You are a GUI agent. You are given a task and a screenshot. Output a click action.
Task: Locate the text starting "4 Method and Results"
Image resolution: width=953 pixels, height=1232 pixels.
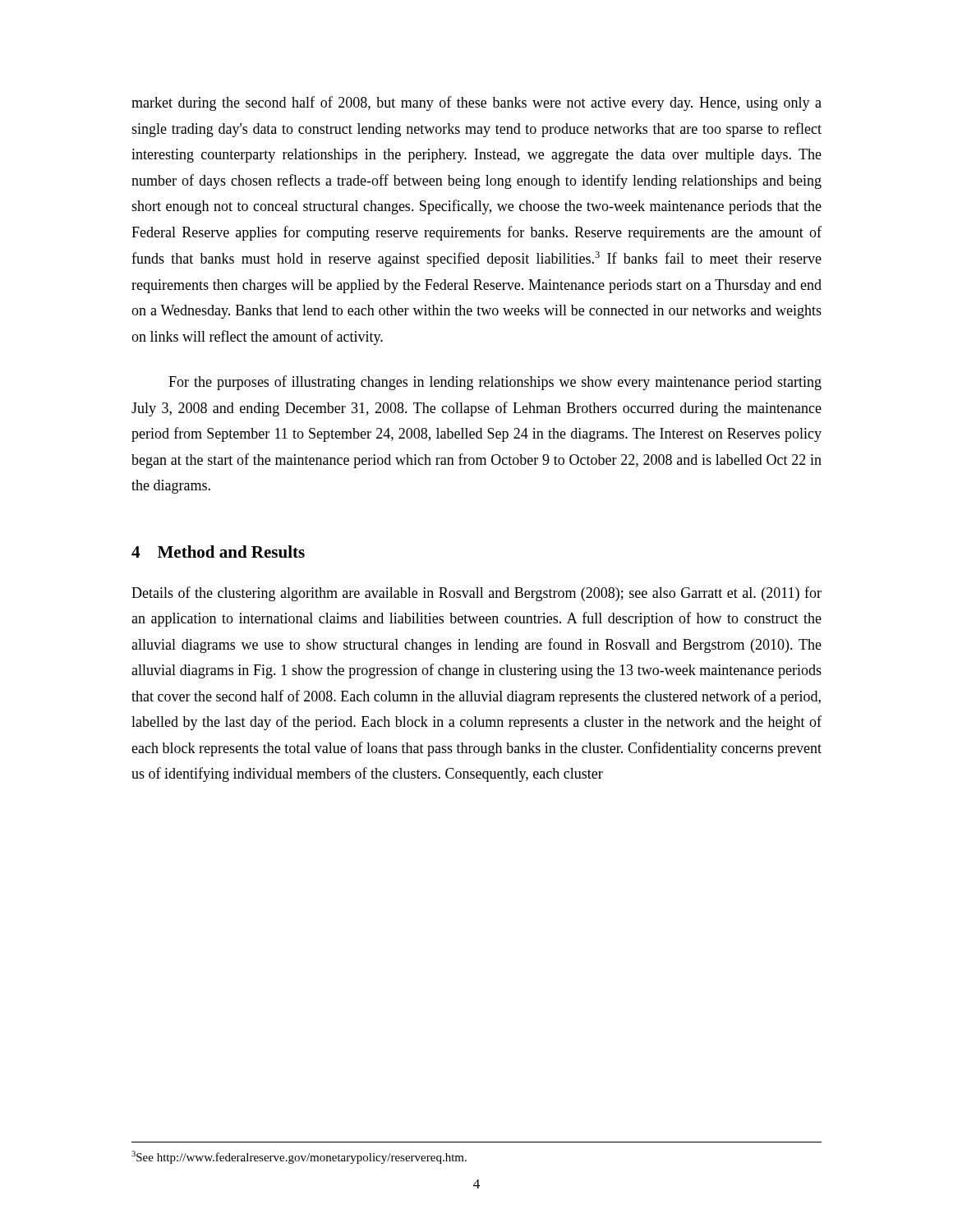pyautogui.click(x=218, y=552)
